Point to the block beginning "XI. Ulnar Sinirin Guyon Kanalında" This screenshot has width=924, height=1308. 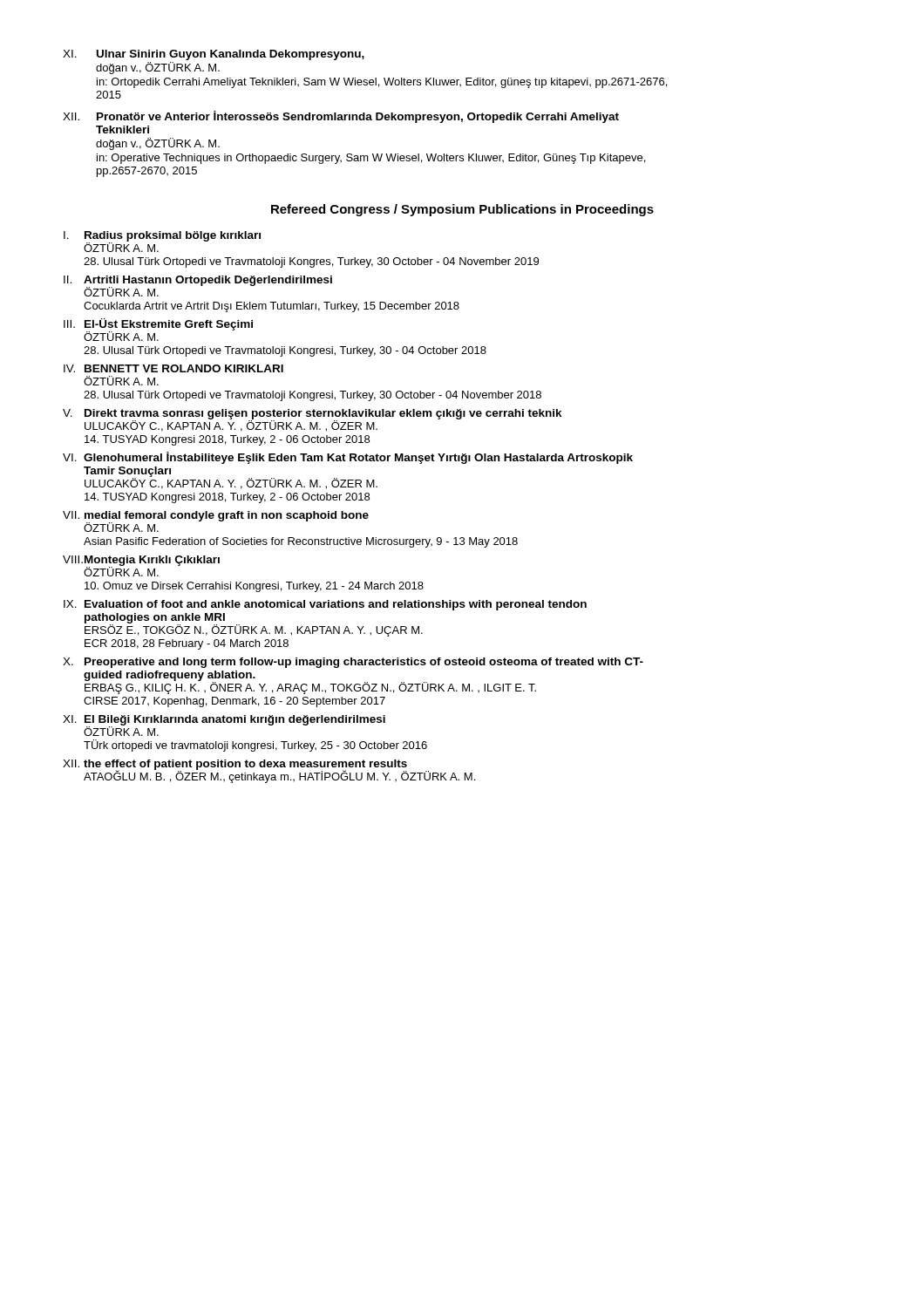[462, 74]
